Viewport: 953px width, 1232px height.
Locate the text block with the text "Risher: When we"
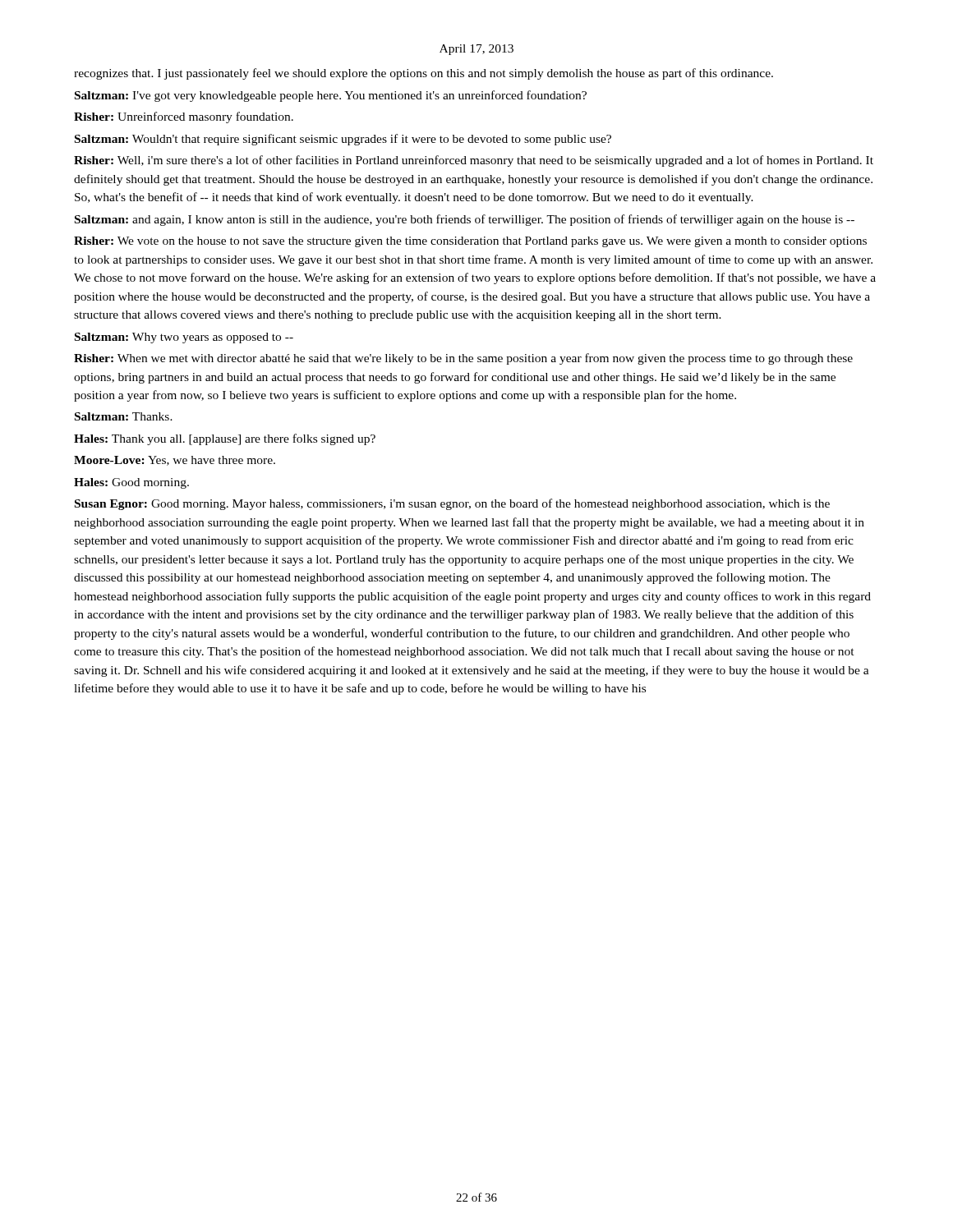[463, 376]
